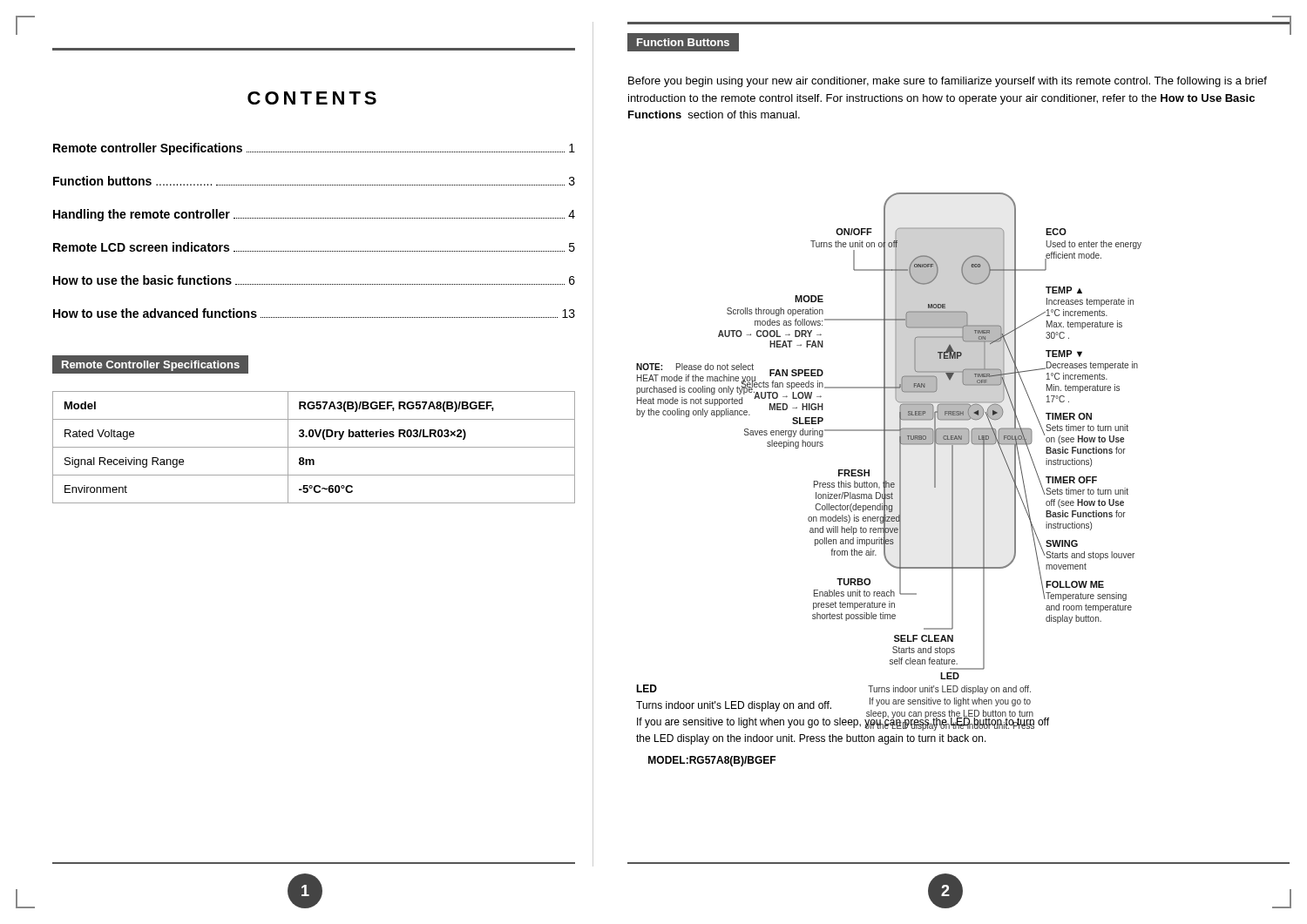Click on the text block that reads "LED Turns indoor unit's LED display on and"

tap(843, 714)
